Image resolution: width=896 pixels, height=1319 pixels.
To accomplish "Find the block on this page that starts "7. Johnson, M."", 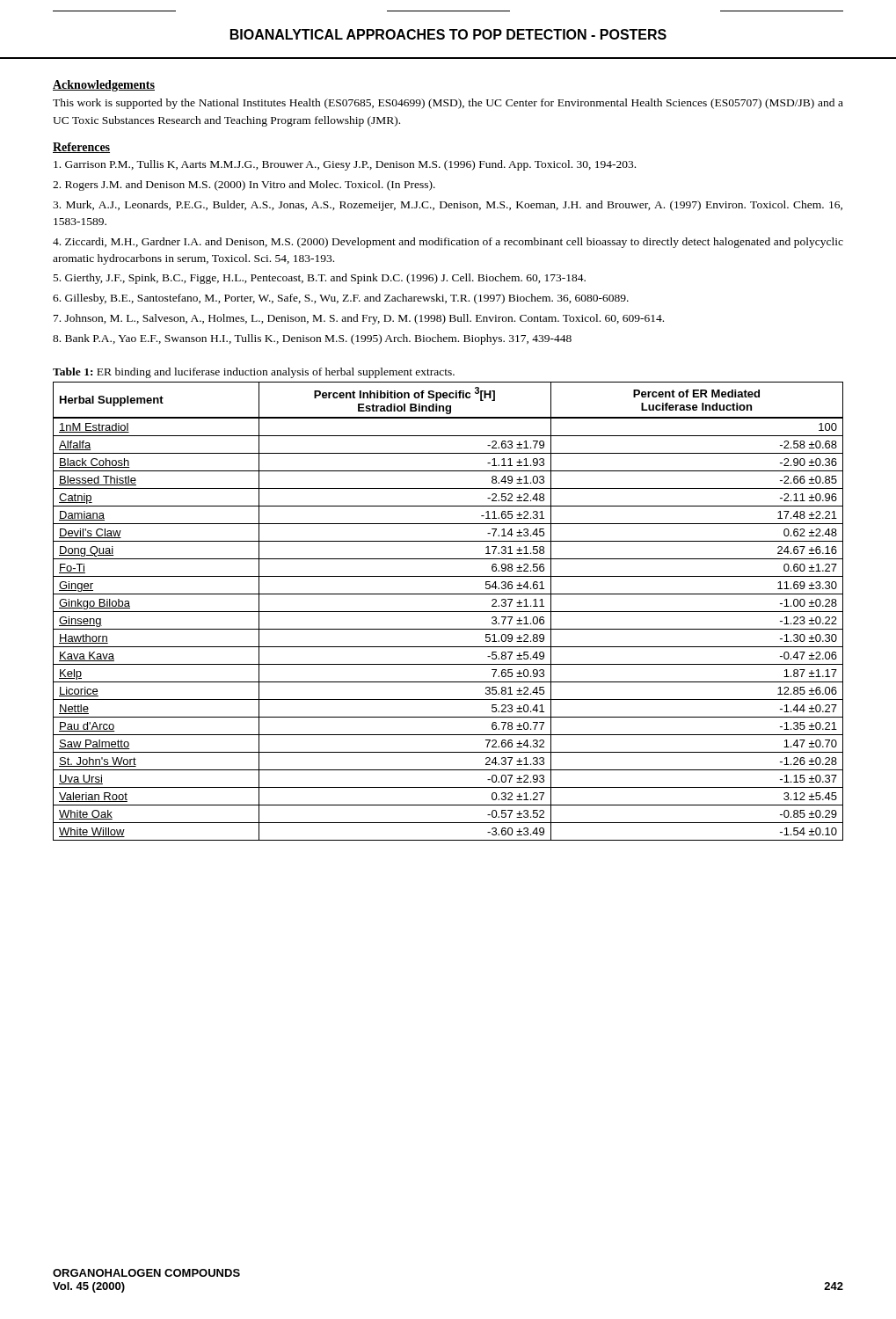I will coord(359,318).
